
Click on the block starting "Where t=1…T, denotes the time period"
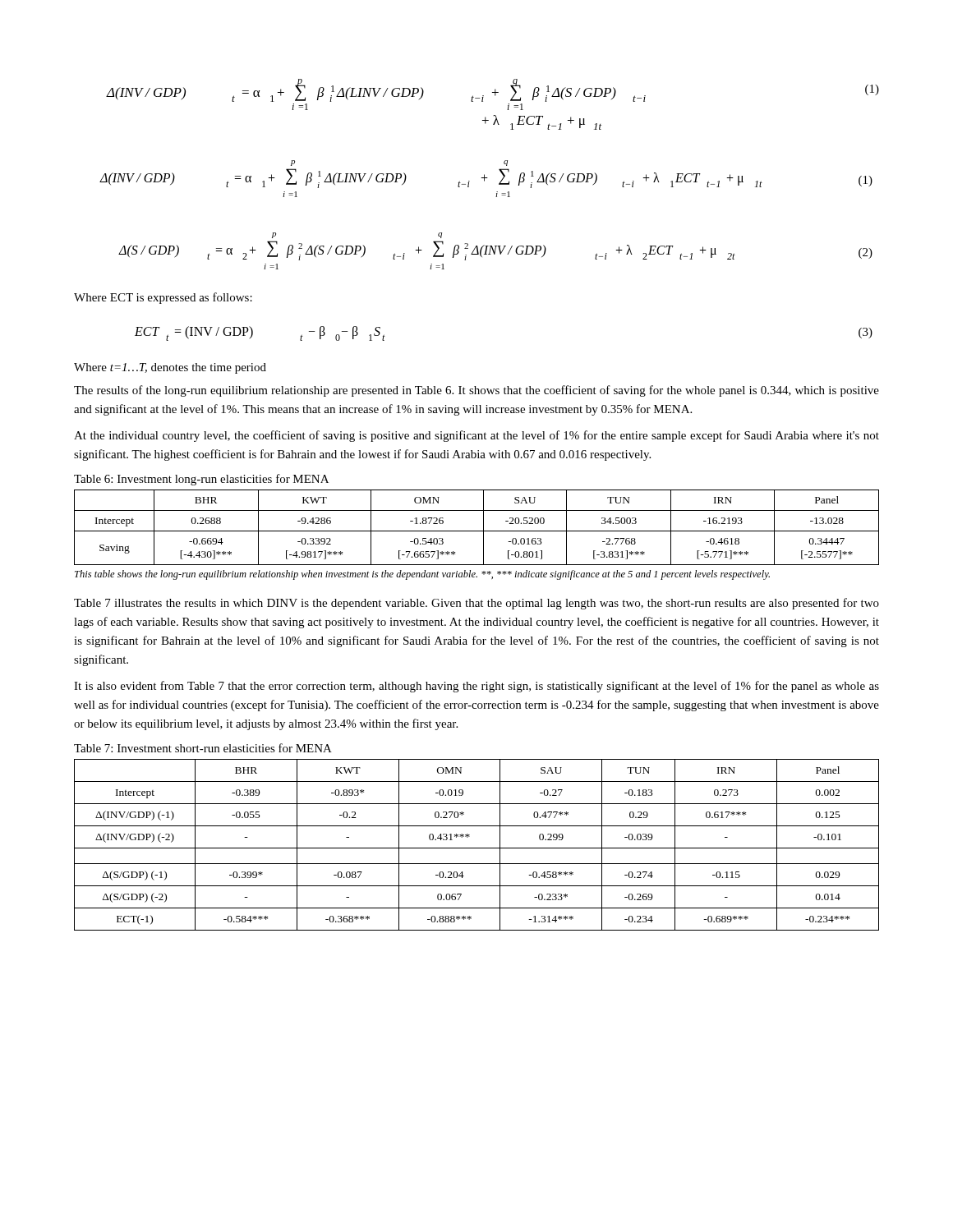170,367
